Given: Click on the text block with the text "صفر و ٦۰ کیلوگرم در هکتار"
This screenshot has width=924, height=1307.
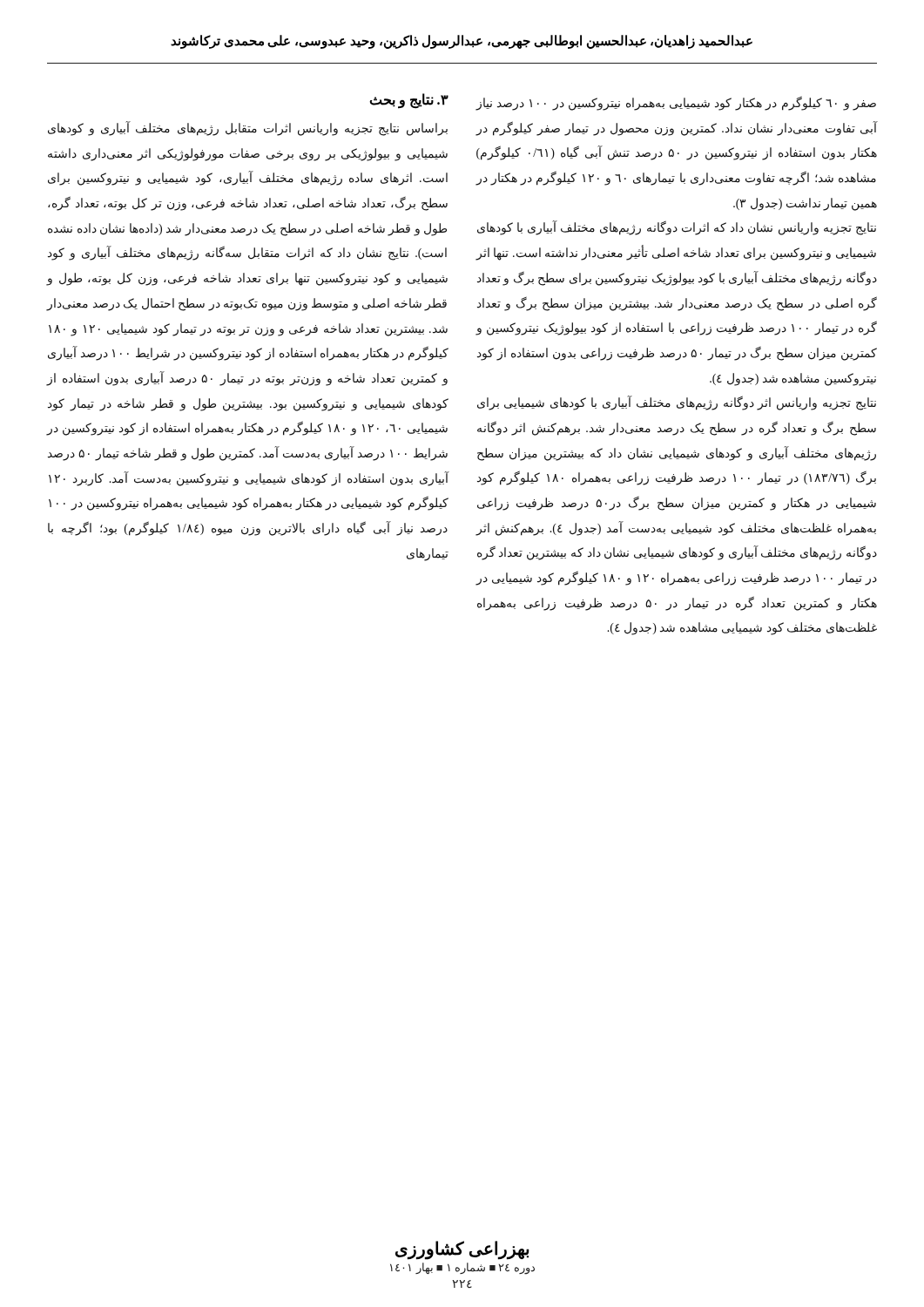Looking at the screenshot, I should tap(676, 366).
